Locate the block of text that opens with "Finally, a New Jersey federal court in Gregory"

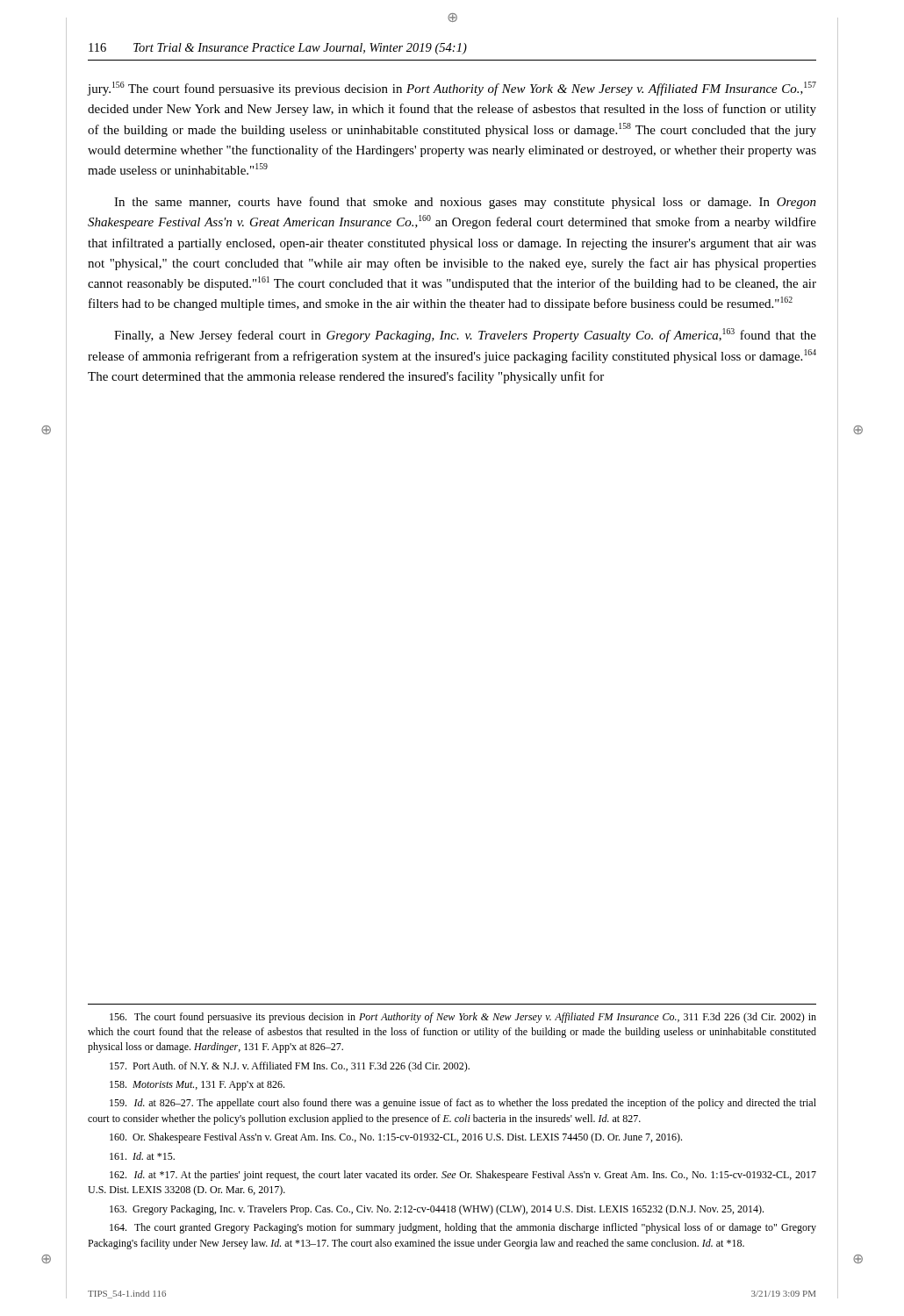coord(452,356)
